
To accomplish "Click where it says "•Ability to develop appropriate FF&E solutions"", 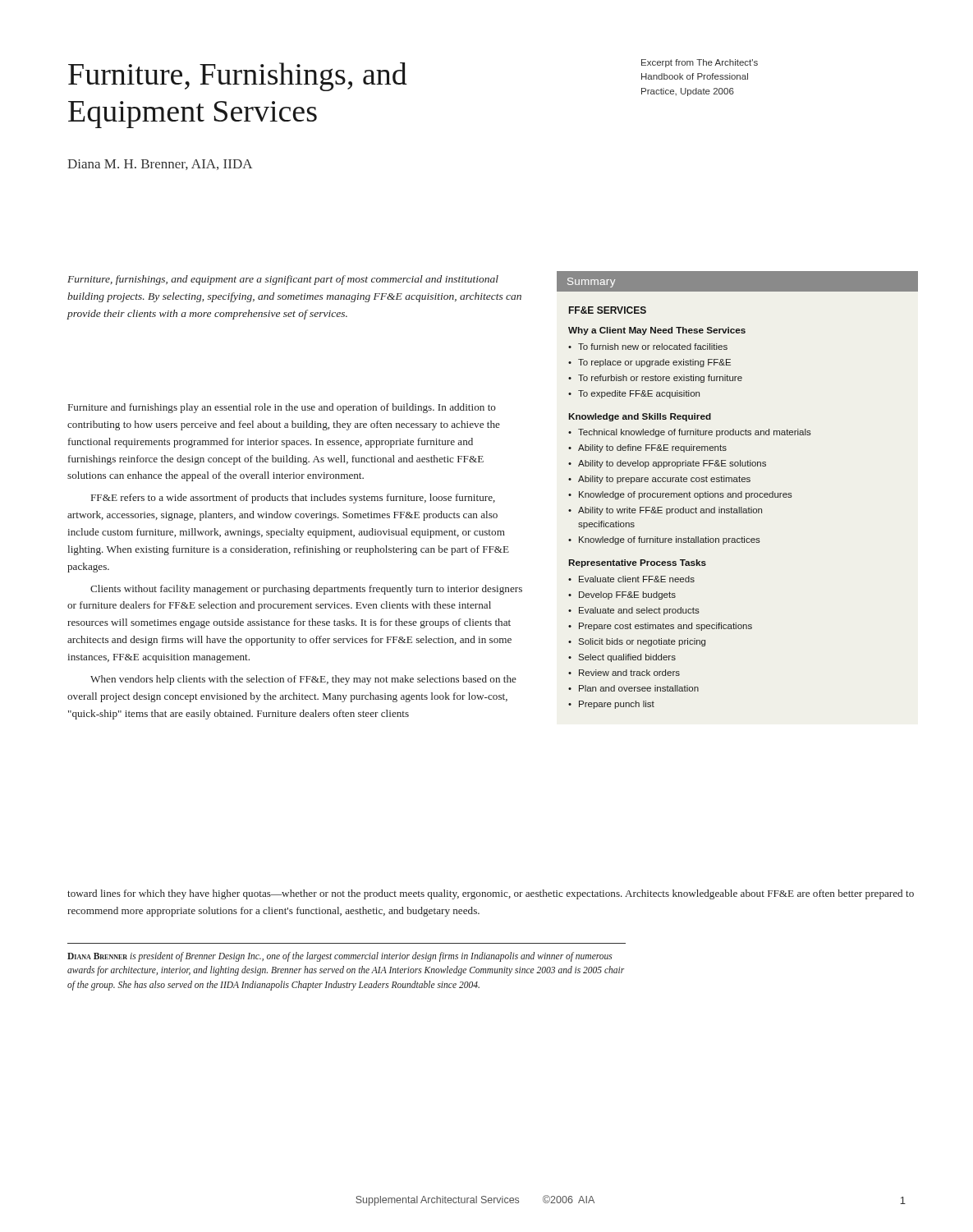I will (x=667, y=464).
